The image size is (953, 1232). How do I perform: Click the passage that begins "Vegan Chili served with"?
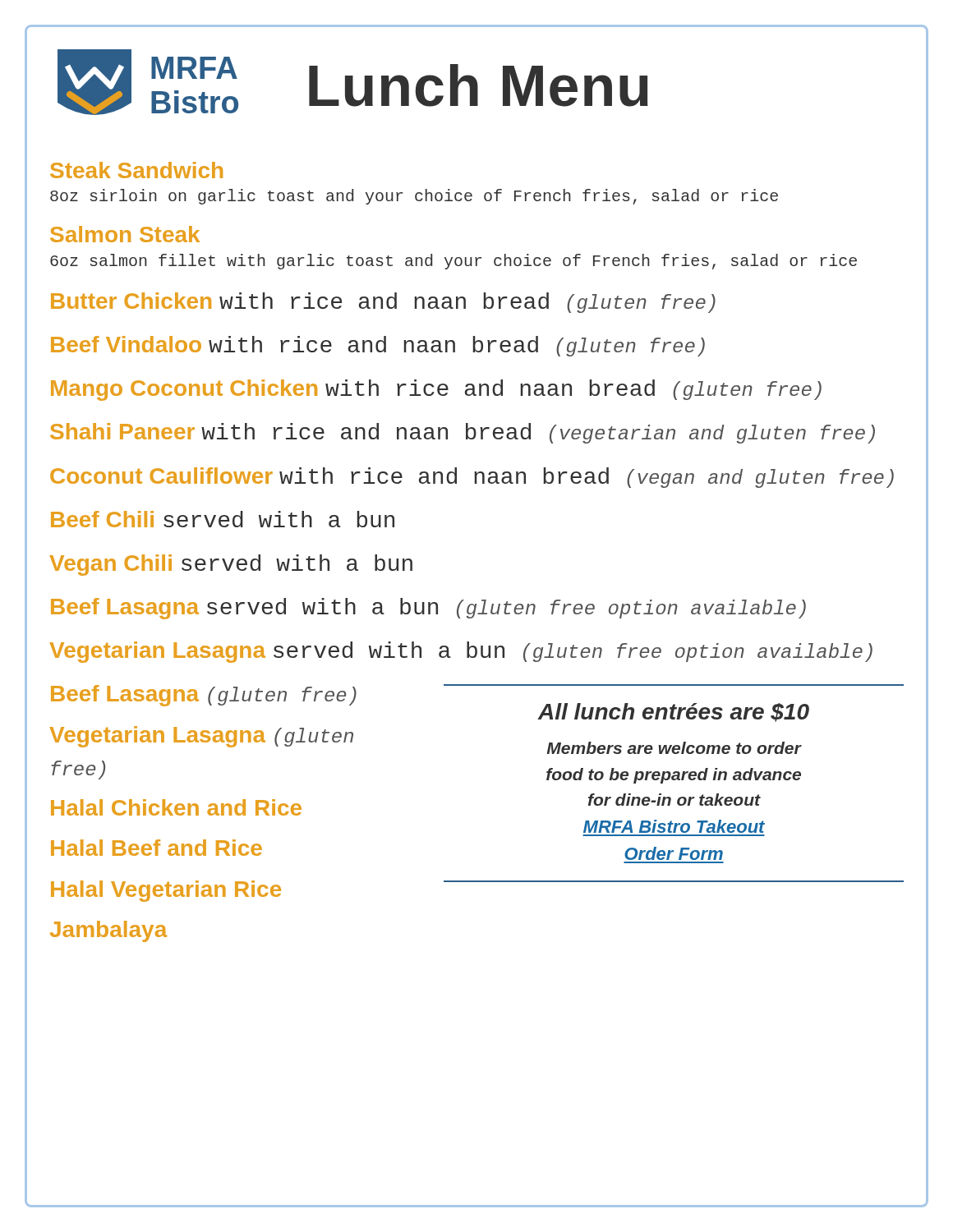pos(232,564)
